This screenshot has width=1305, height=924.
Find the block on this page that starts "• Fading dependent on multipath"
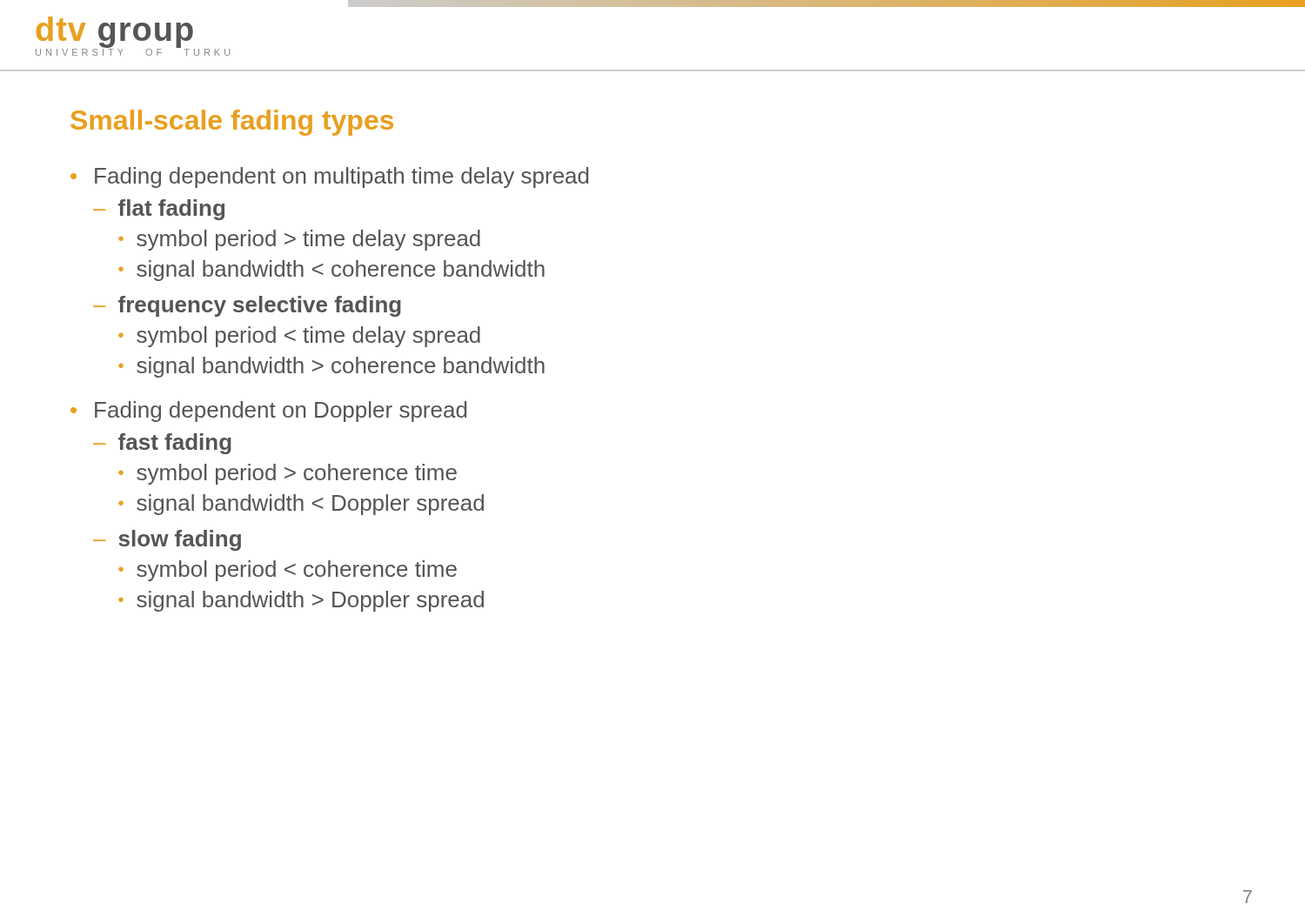point(330,275)
